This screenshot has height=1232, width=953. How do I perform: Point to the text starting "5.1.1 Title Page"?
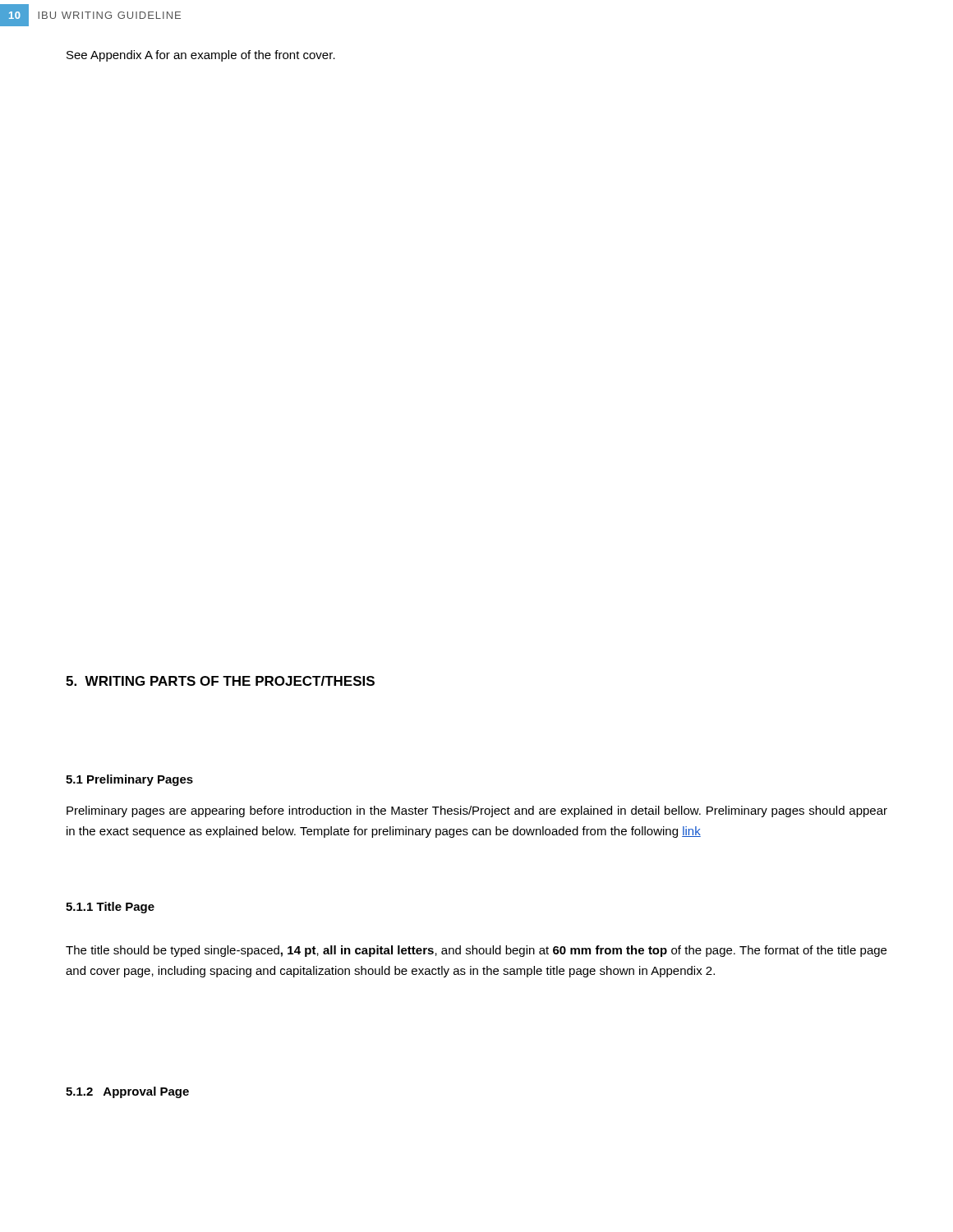110,906
